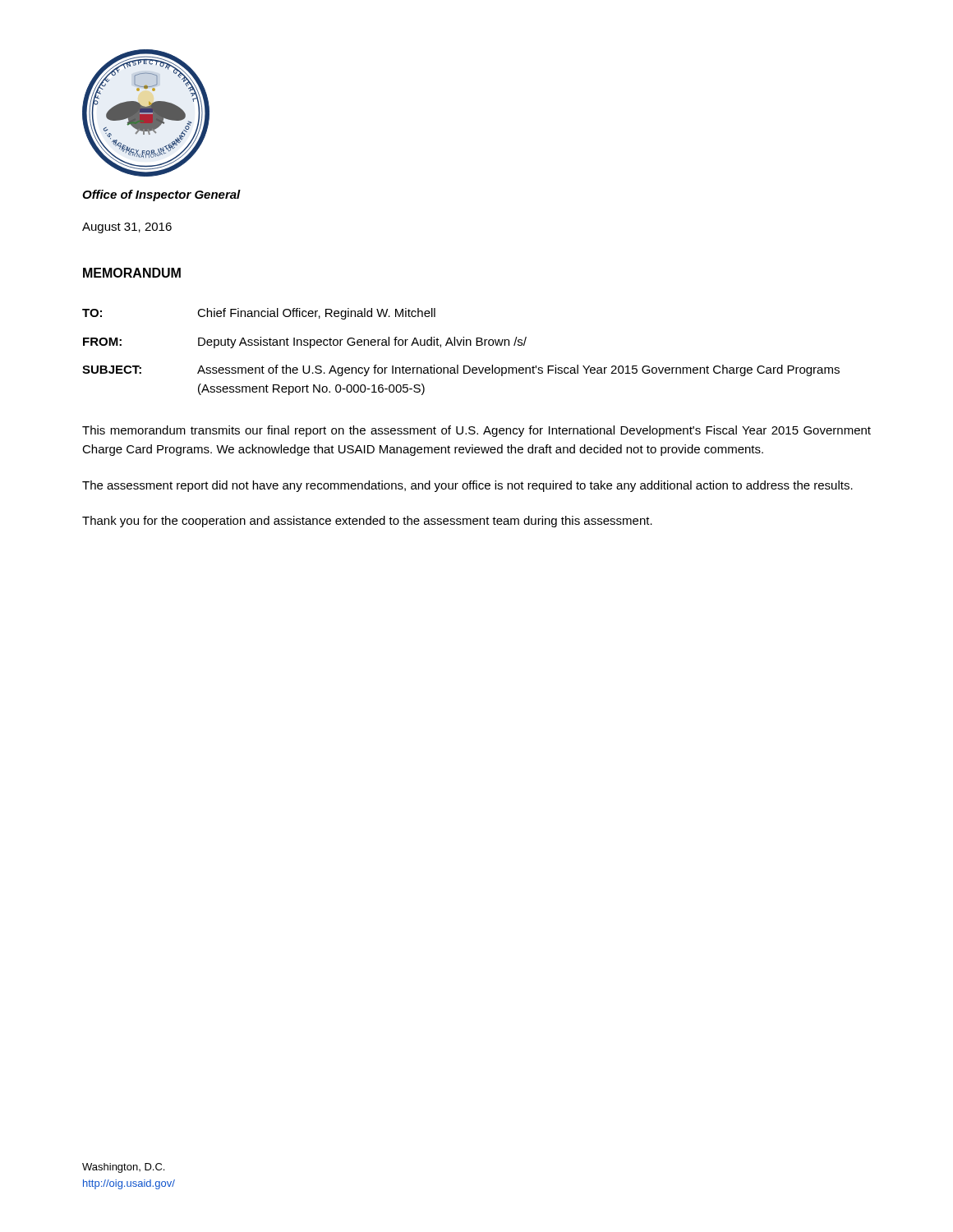This screenshot has height=1232, width=953.
Task: Point to the text starting "August 31, 2016"
Action: (x=127, y=226)
